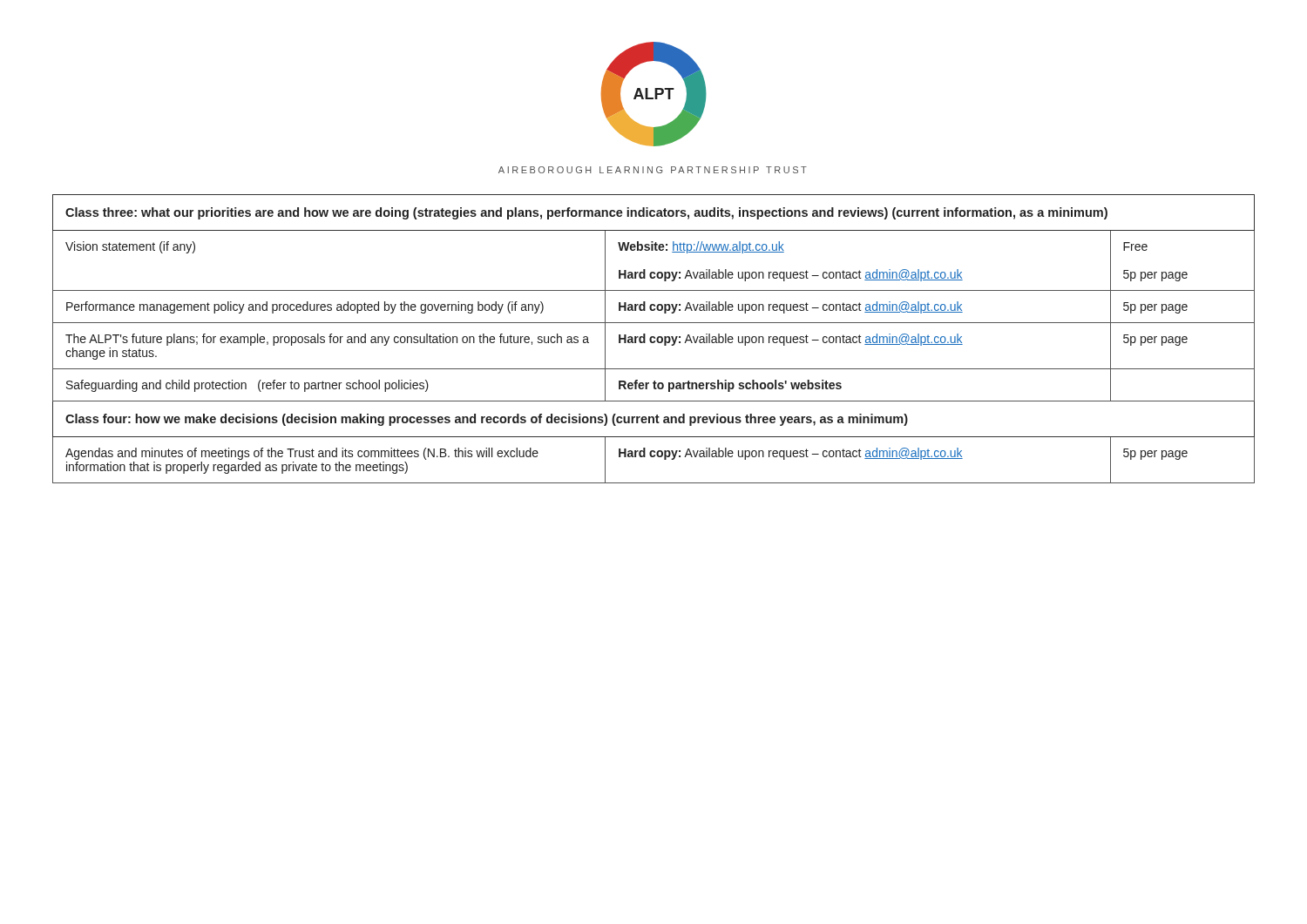Locate the block starting "AIREBOROUGH LEARNING PARTNERSHIP"
The height and width of the screenshot is (924, 1307).
(x=654, y=170)
